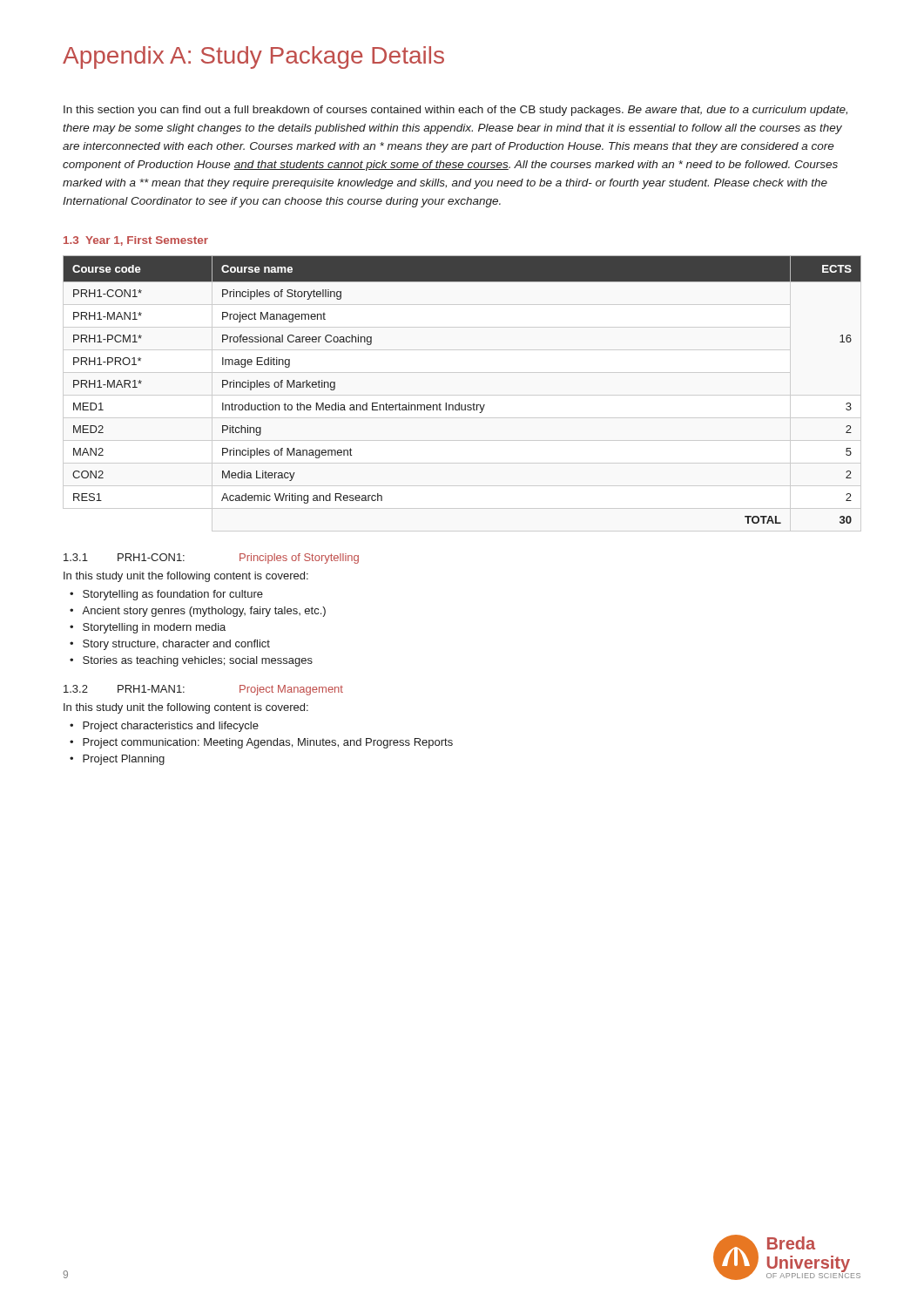The width and height of the screenshot is (924, 1307).
Task: Select the text starting "1.3 Year 1,"
Action: click(136, 241)
